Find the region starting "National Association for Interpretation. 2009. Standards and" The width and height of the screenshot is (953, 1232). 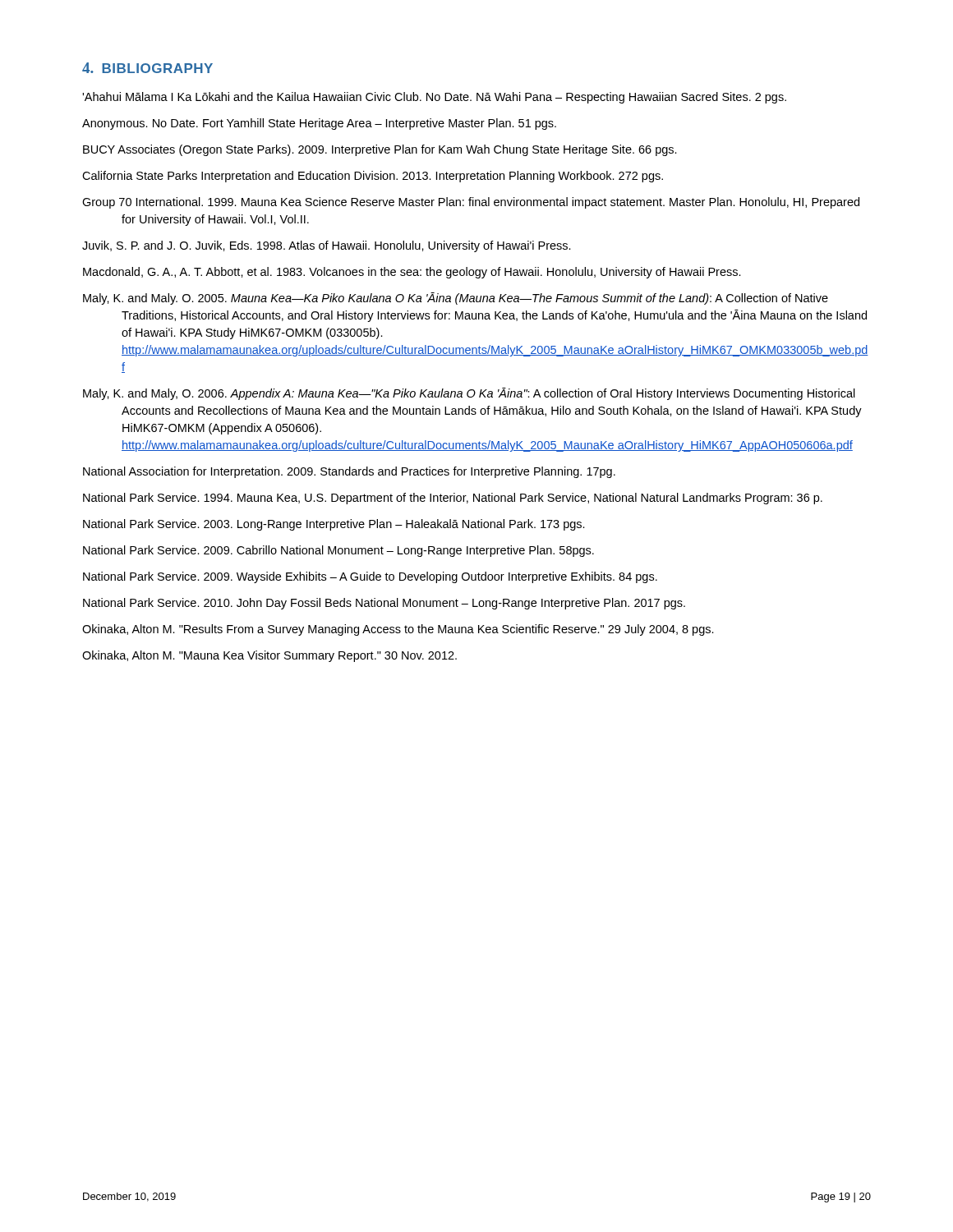(349, 472)
